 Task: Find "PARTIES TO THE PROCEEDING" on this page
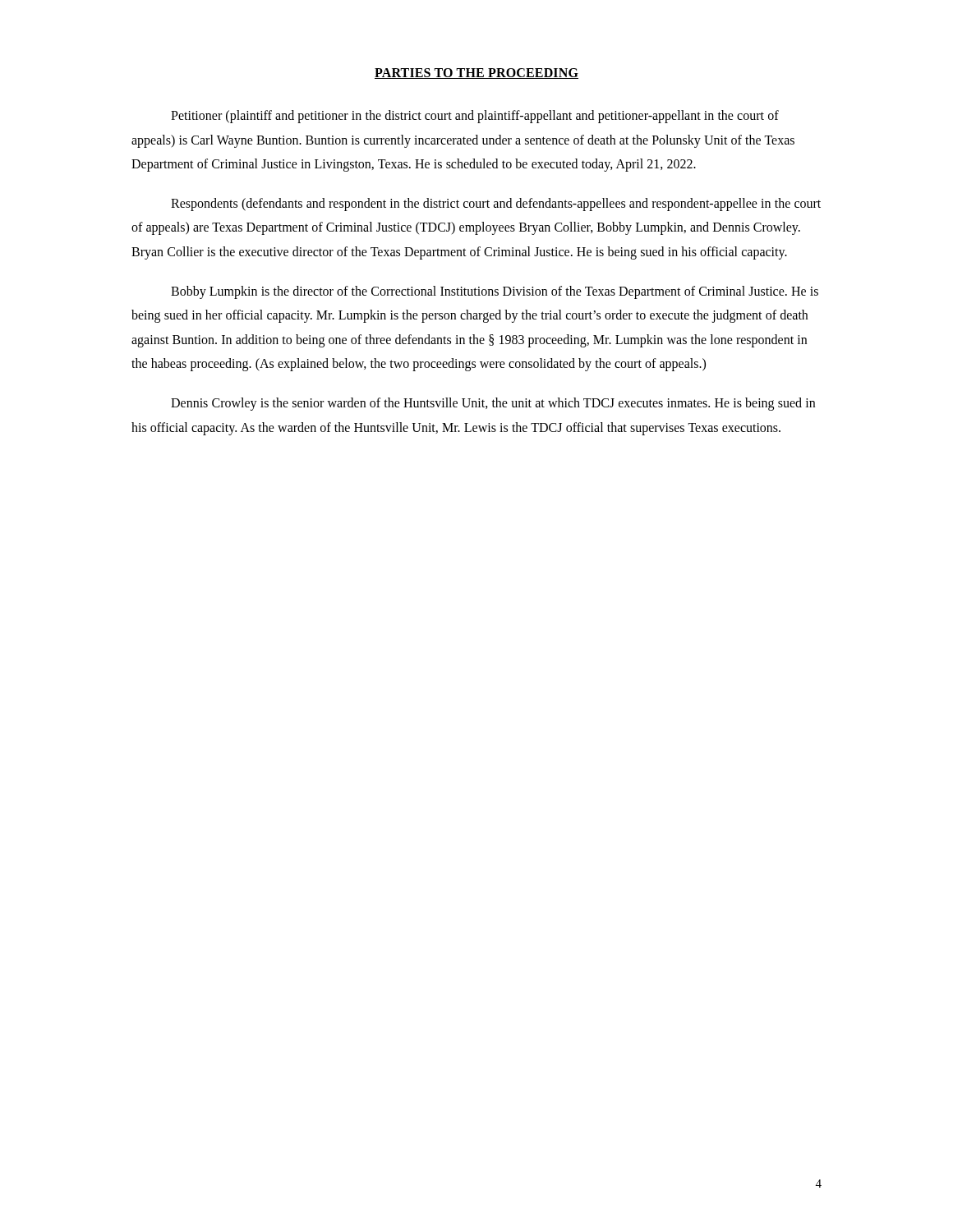tap(476, 73)
